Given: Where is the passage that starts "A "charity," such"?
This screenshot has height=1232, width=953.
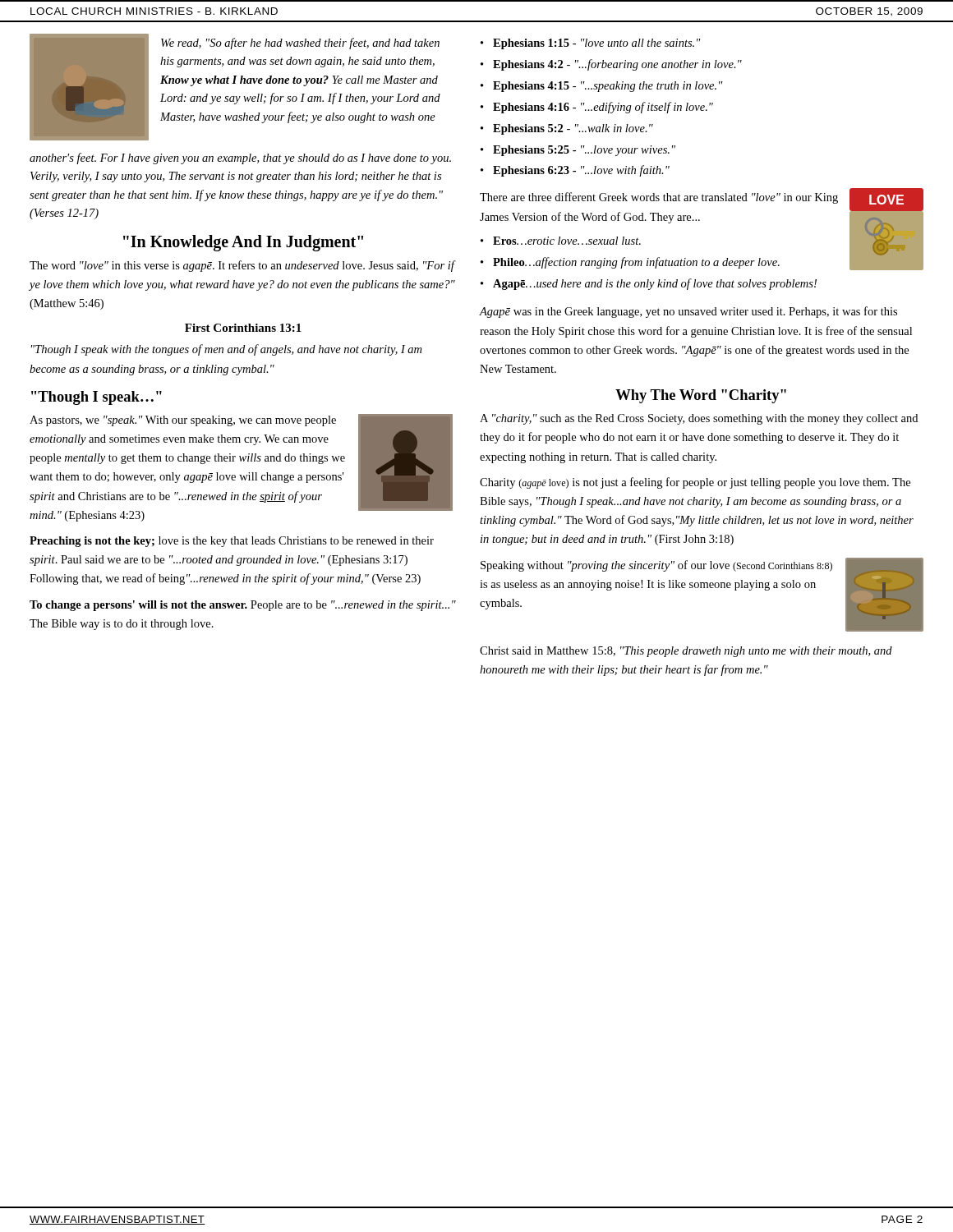Looking at the screenshot, I should point(699,437).
